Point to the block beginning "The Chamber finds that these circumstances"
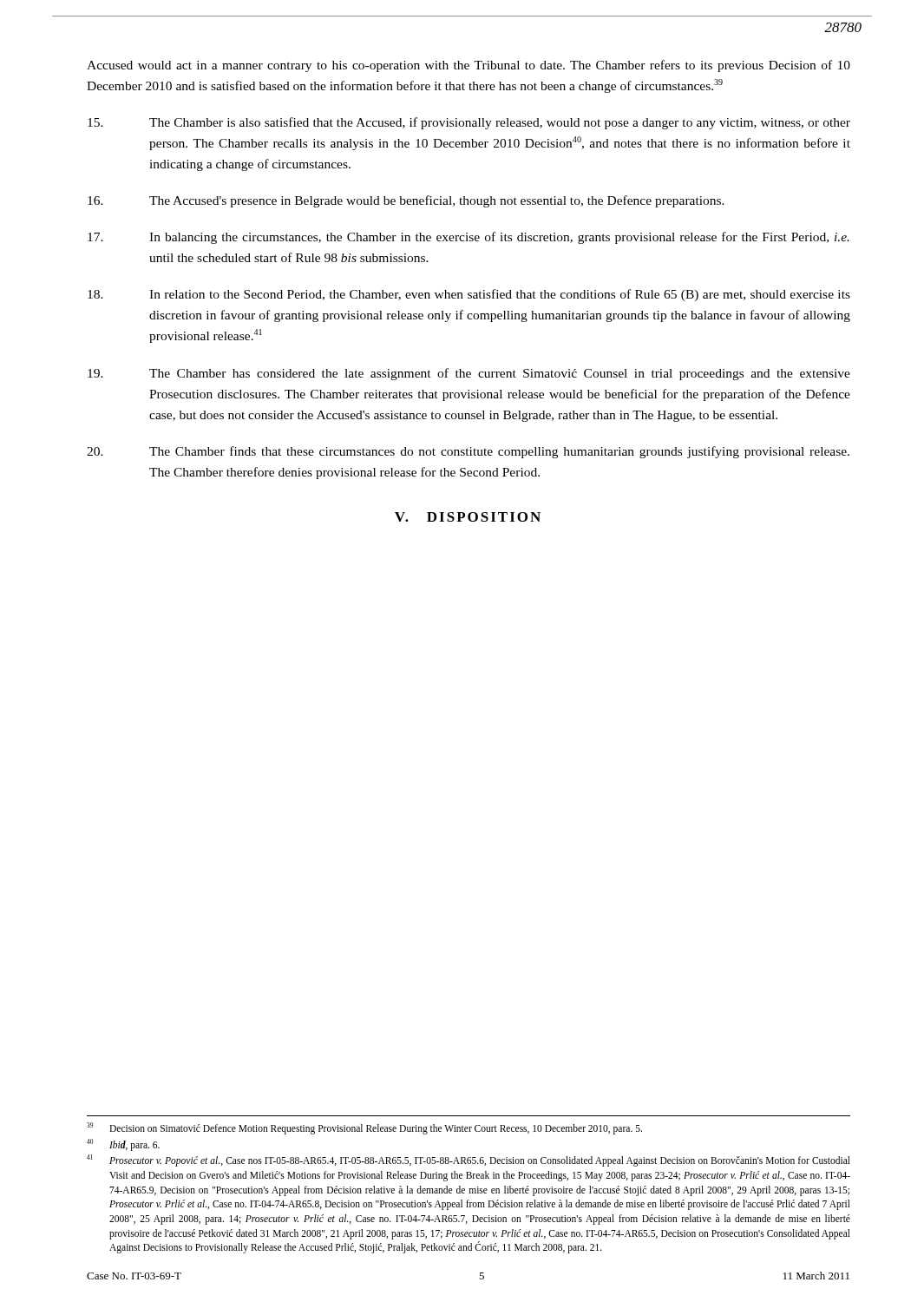 [469, 462]
